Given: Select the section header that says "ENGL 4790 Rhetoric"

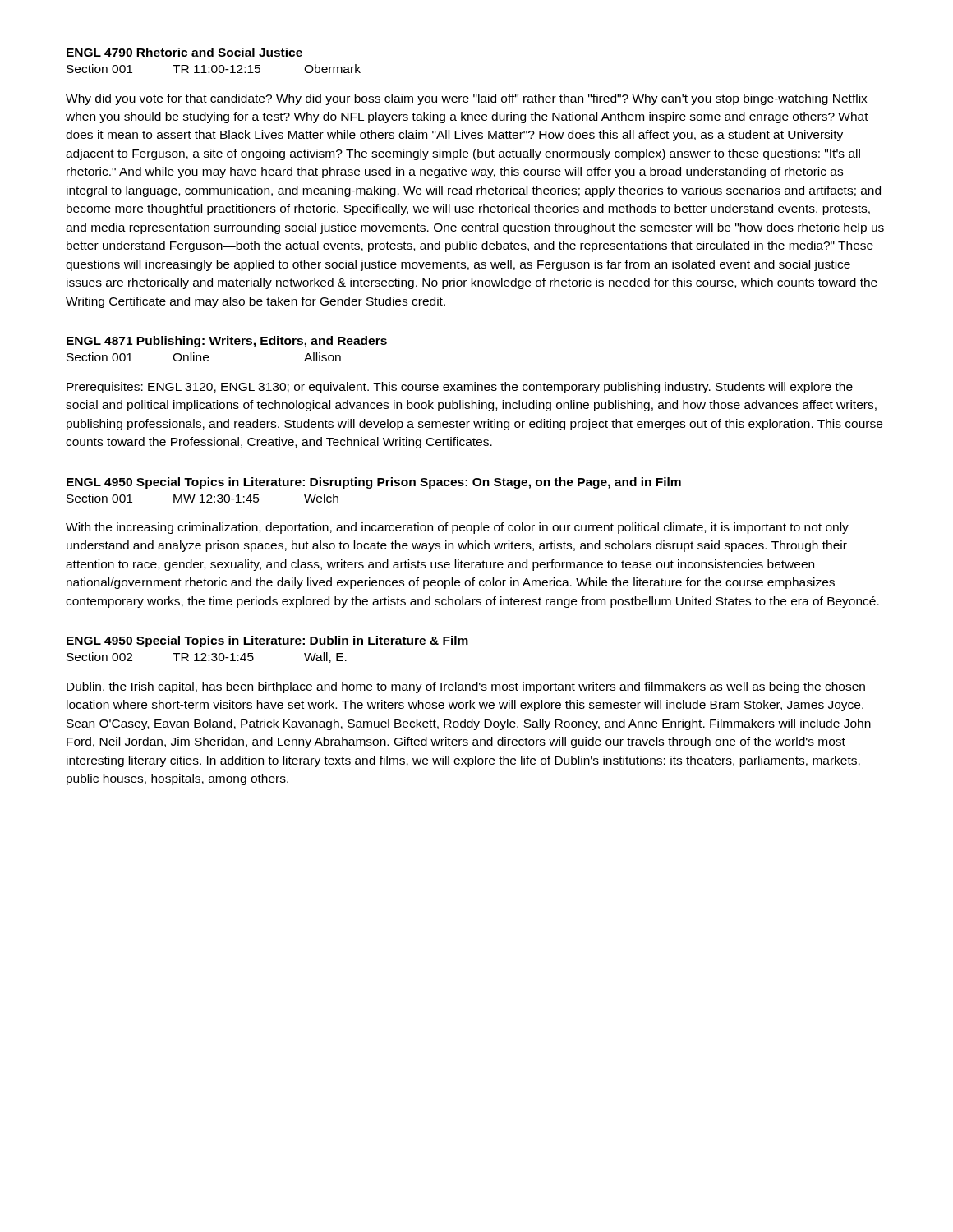Looking at the screenshot, I should point(184,52).
